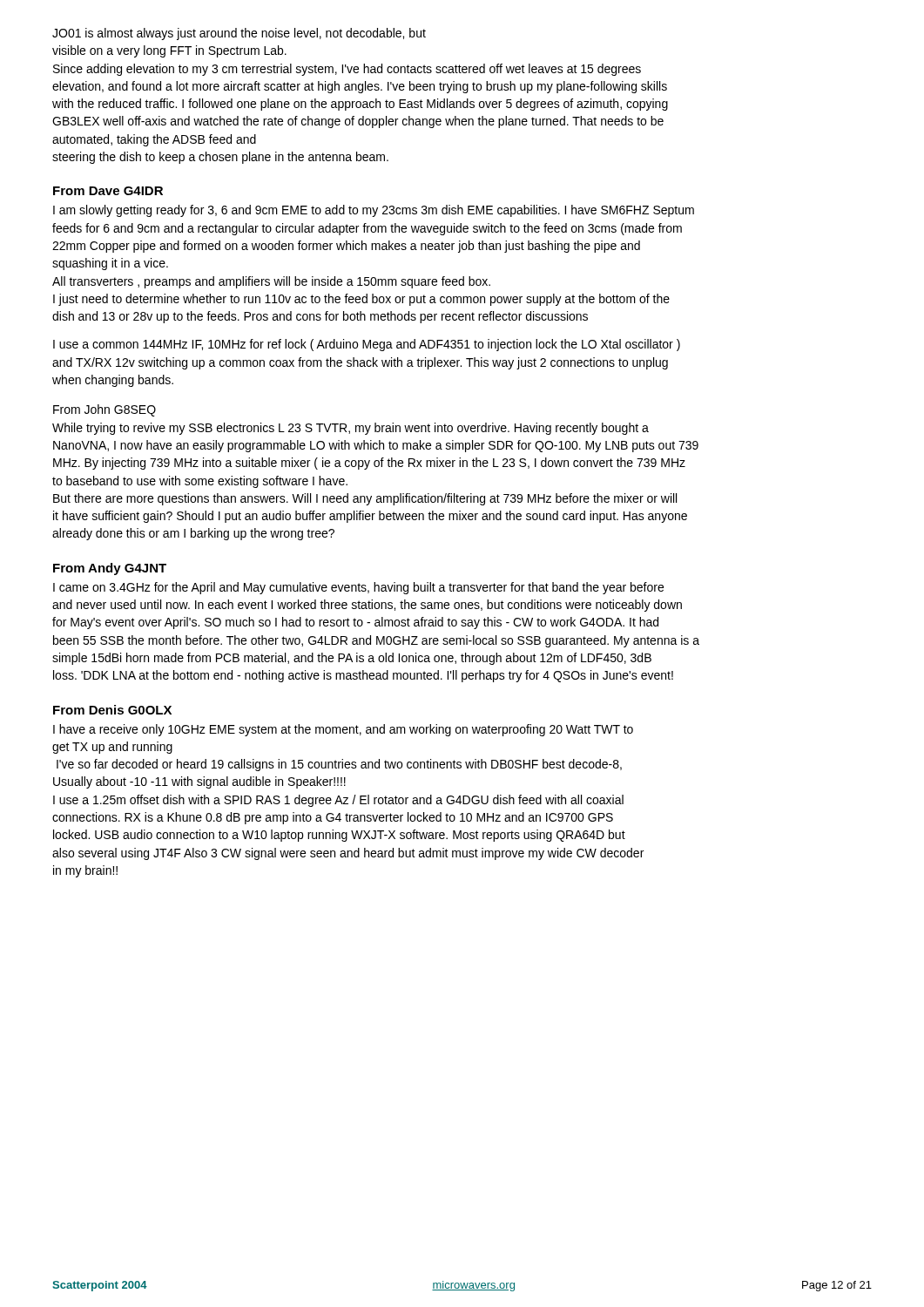The height and width of the screenshot is (1307, 924).
Task: Where is the passage that starts "I am slowly getting"?
Action: (x=462, y=263)
